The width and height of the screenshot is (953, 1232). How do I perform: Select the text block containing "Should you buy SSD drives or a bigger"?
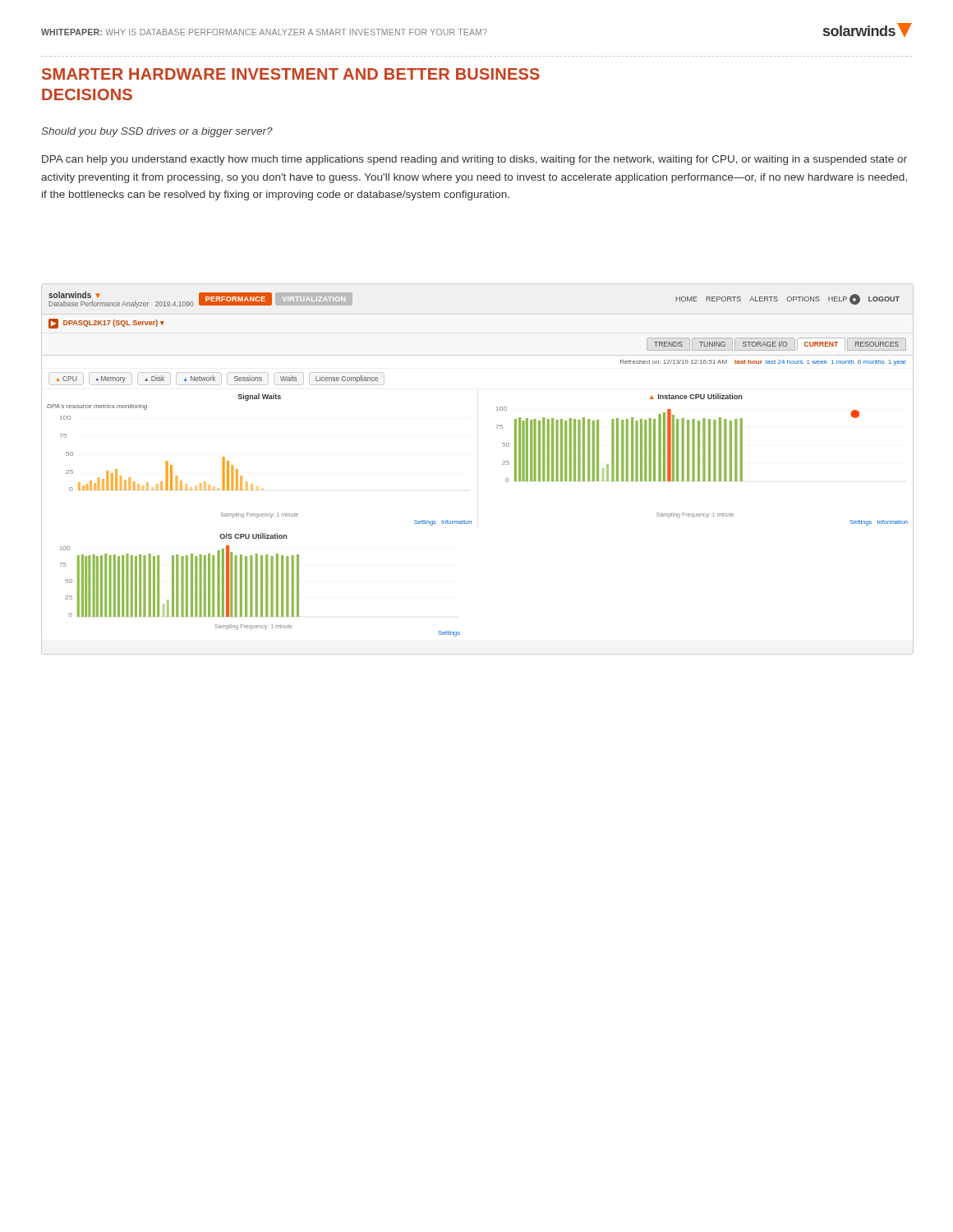(157, 132)
